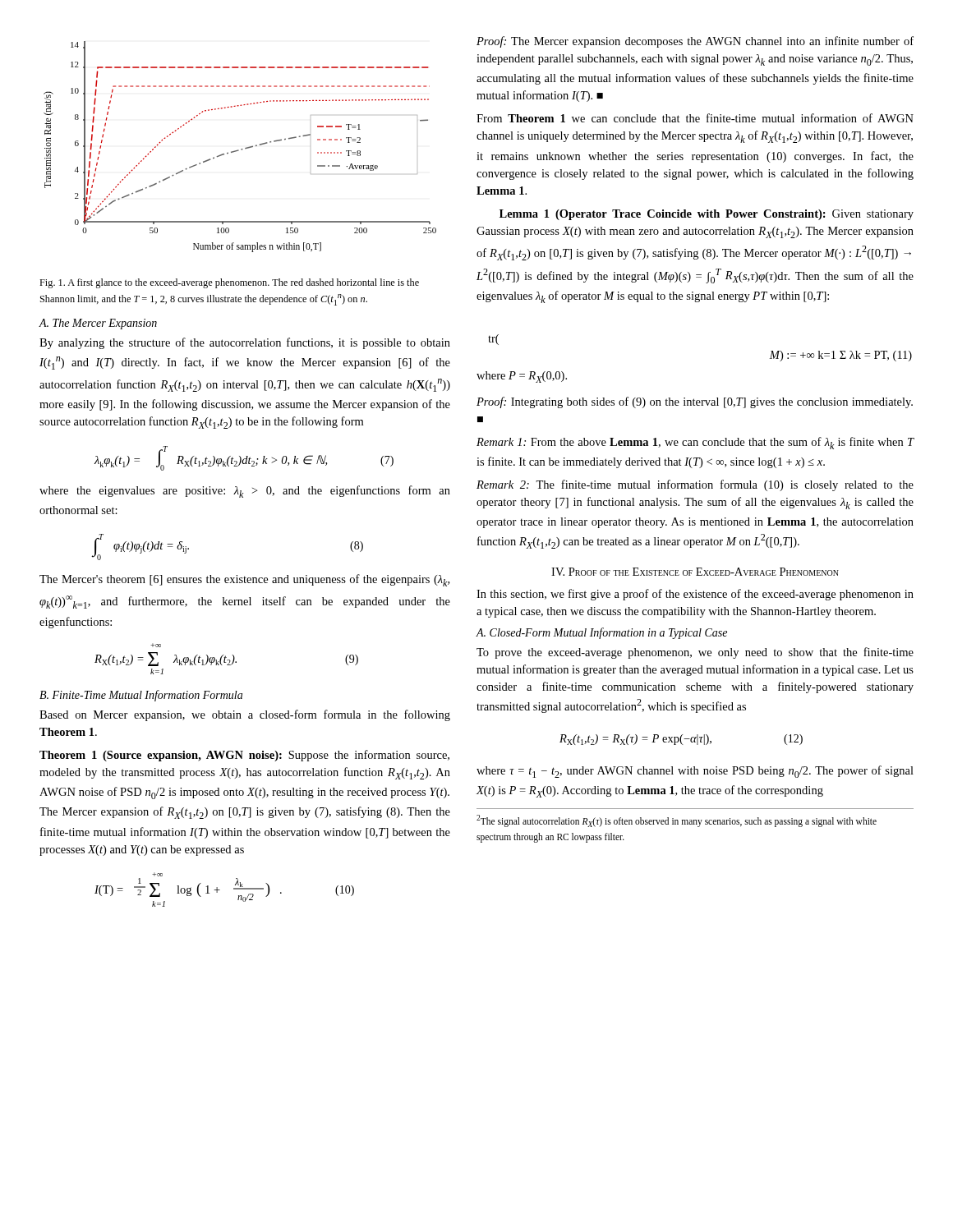
Task: Locate the block of text that opens with "where the eigenvalues are"
Action: point(245,500)
